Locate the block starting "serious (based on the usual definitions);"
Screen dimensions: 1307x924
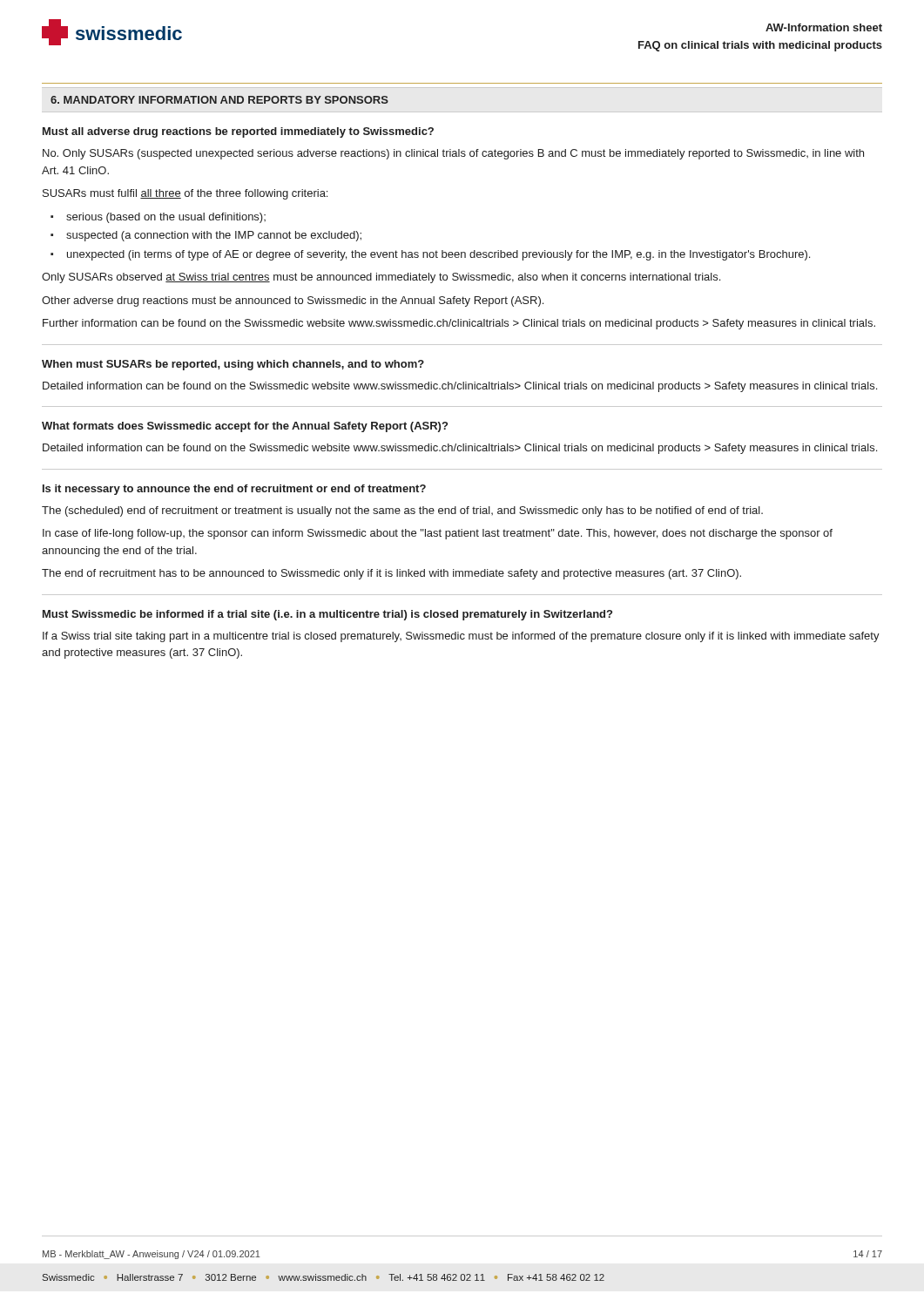coord(166,216)
